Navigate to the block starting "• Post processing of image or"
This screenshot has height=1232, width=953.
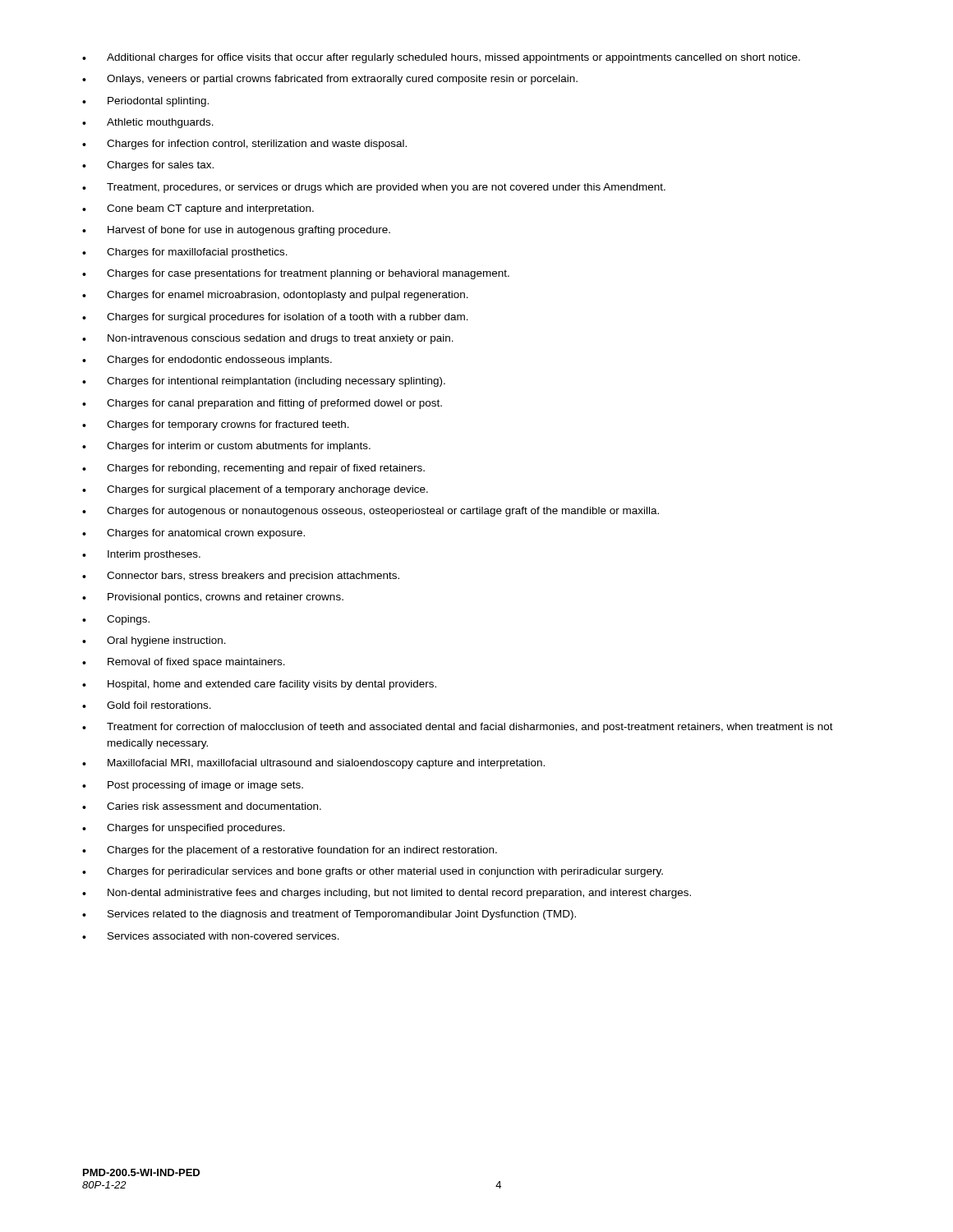[x=193, y=786]
